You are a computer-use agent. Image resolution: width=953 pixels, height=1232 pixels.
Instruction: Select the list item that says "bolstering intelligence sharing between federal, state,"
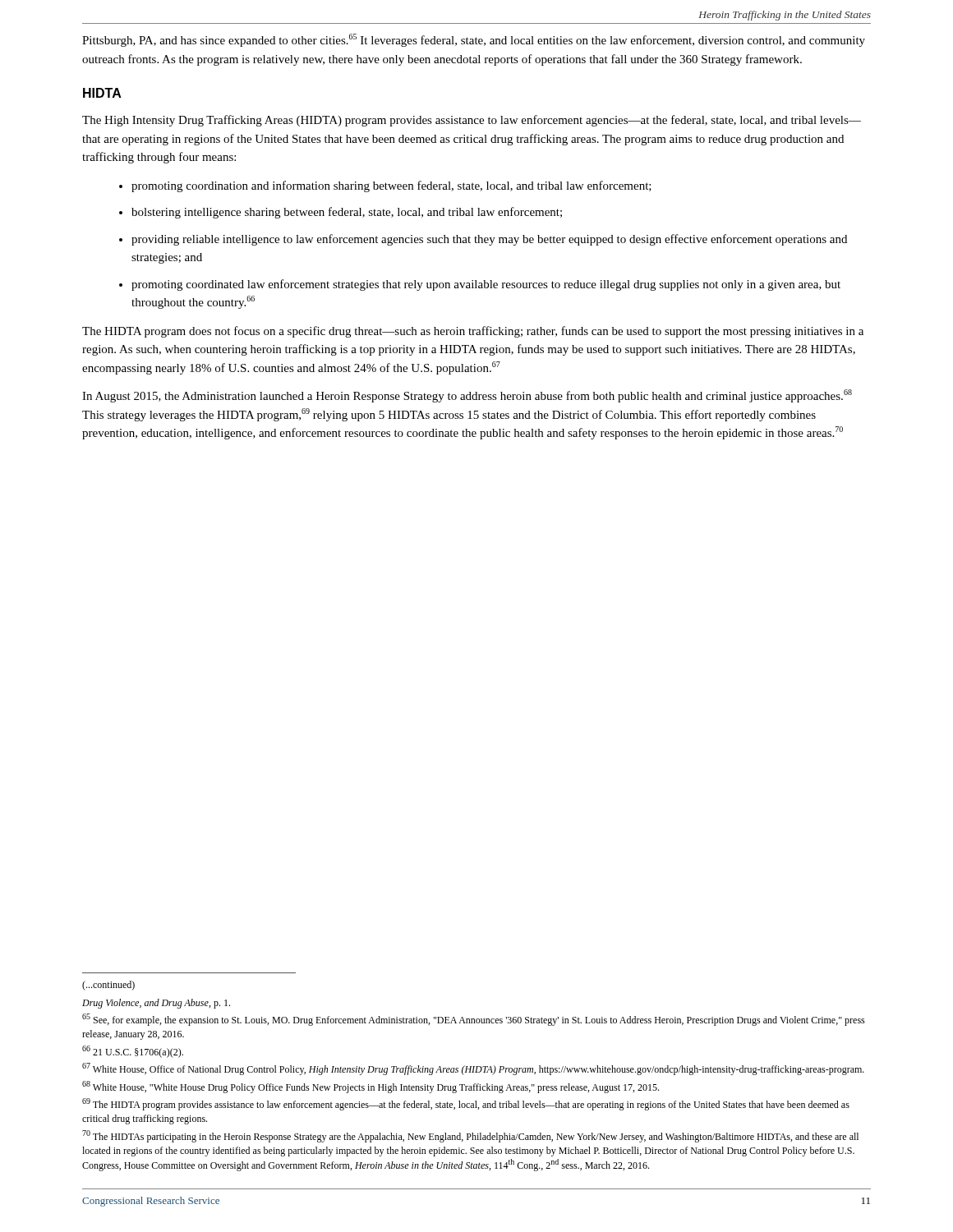click(347, 212)
